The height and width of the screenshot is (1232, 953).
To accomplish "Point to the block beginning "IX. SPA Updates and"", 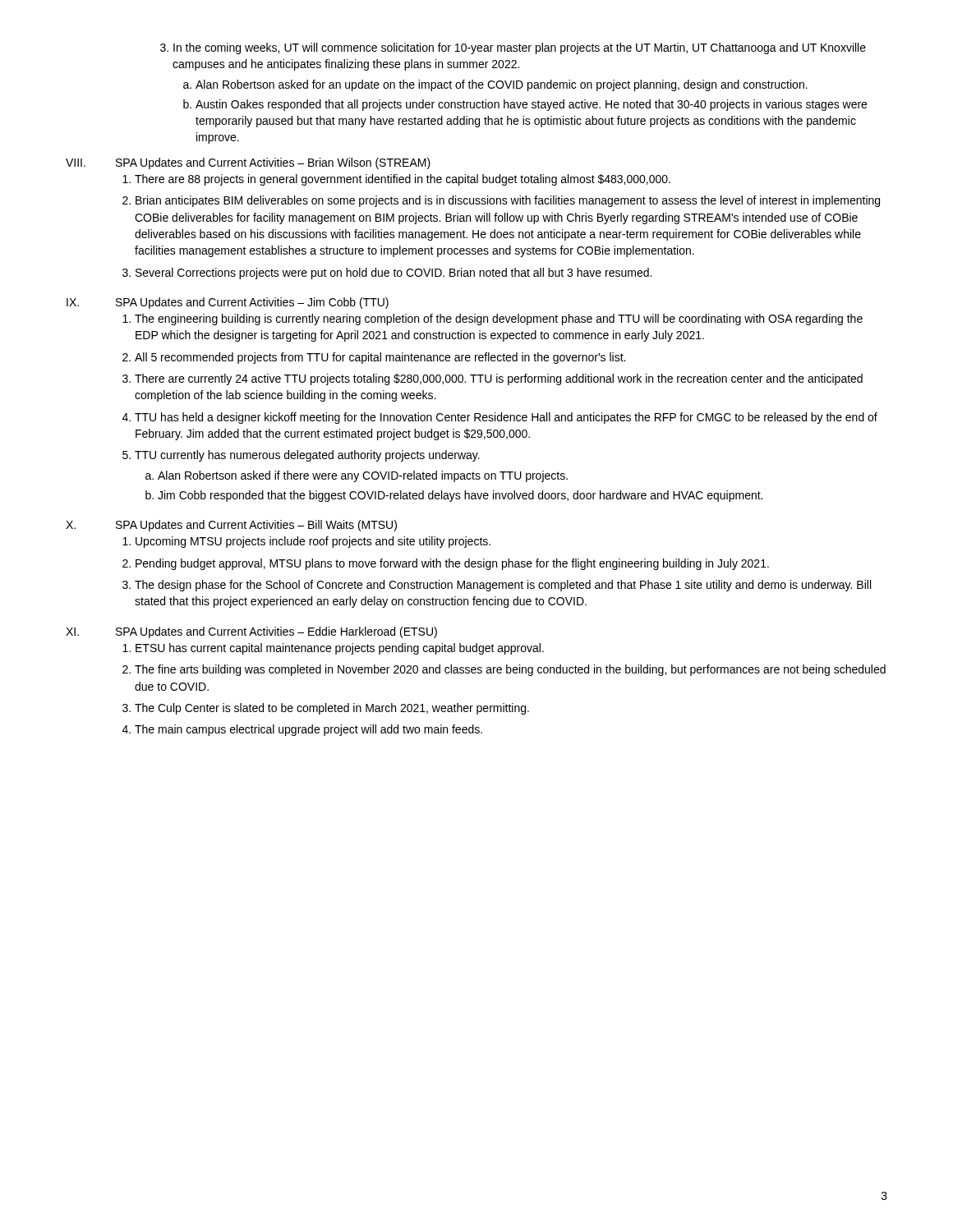I will (x=228, y=303).
